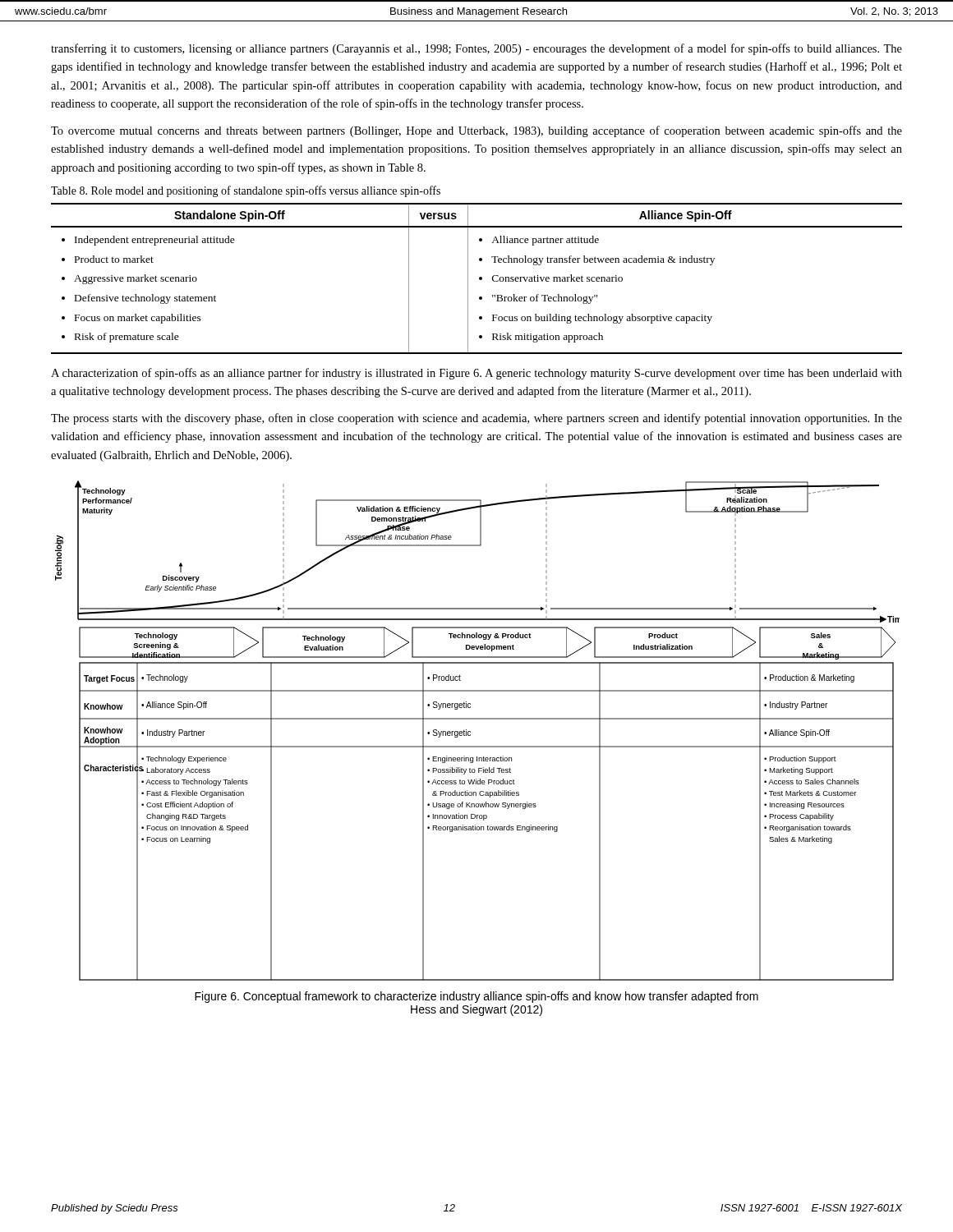
Task: Click on the text starting "transferring it to"
Action: click(x=476, y=76)
